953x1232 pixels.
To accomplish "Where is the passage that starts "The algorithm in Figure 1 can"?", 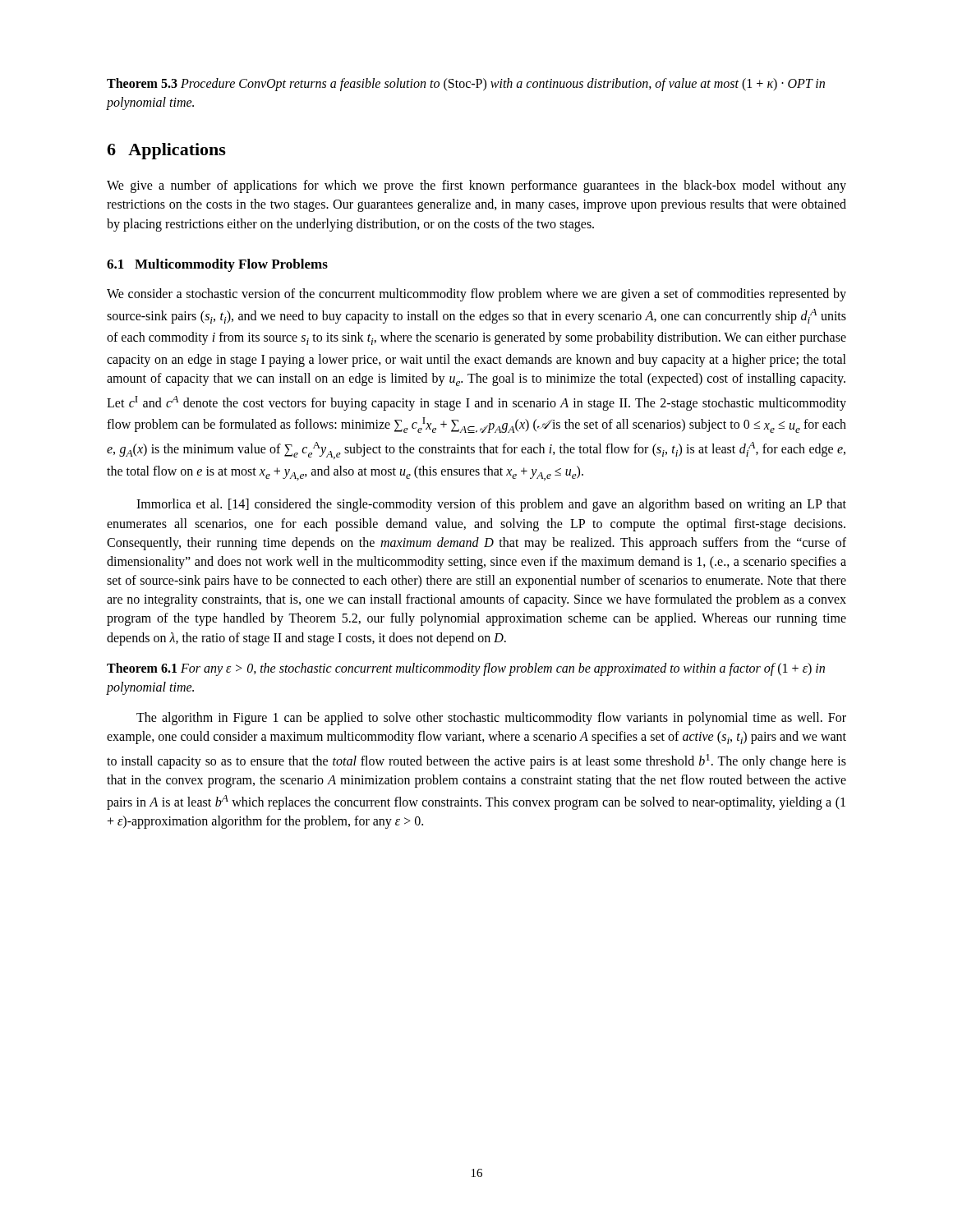I will click(x=476, y=769).
